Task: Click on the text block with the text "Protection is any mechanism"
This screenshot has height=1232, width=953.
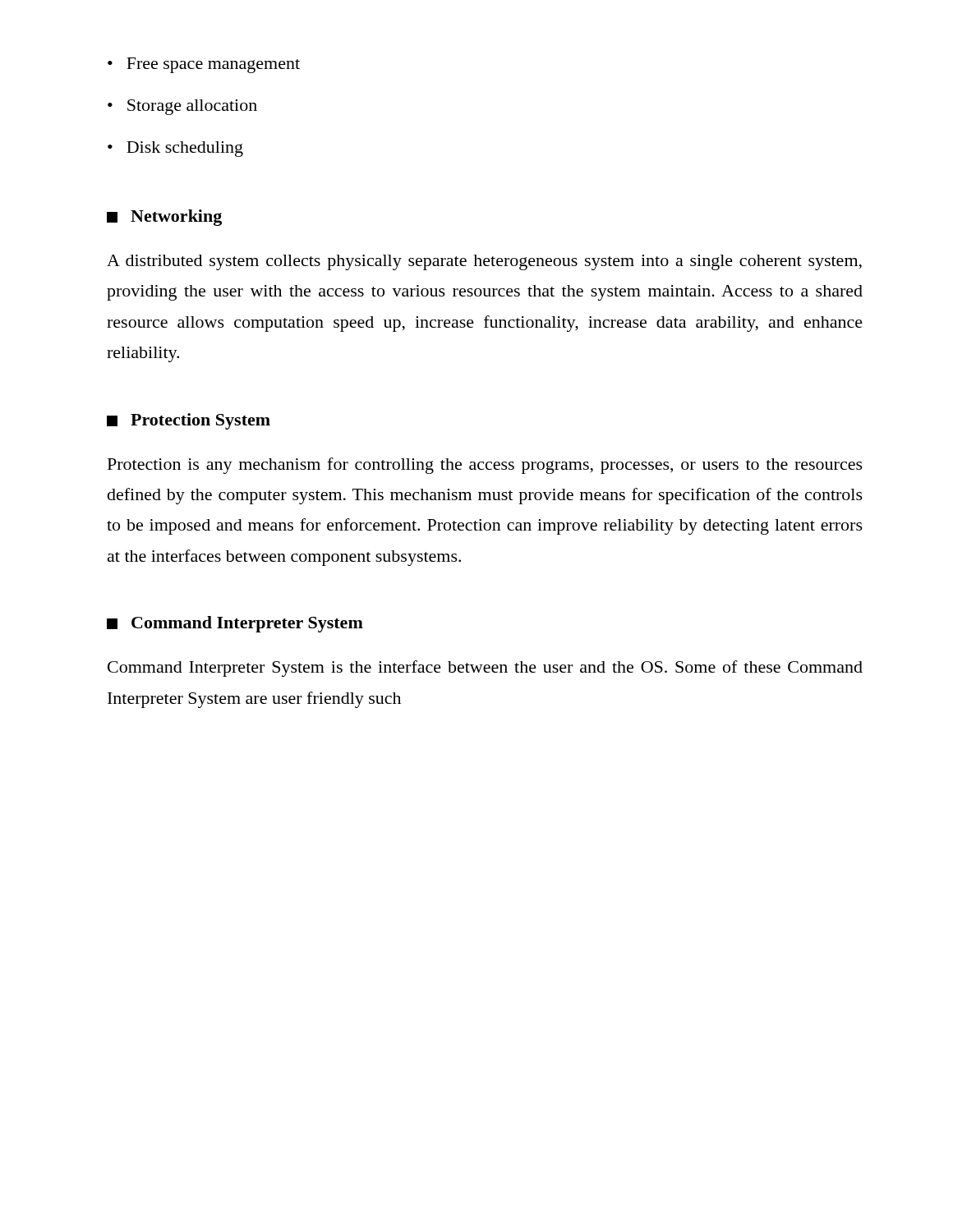Action: (x=485, y=509)
